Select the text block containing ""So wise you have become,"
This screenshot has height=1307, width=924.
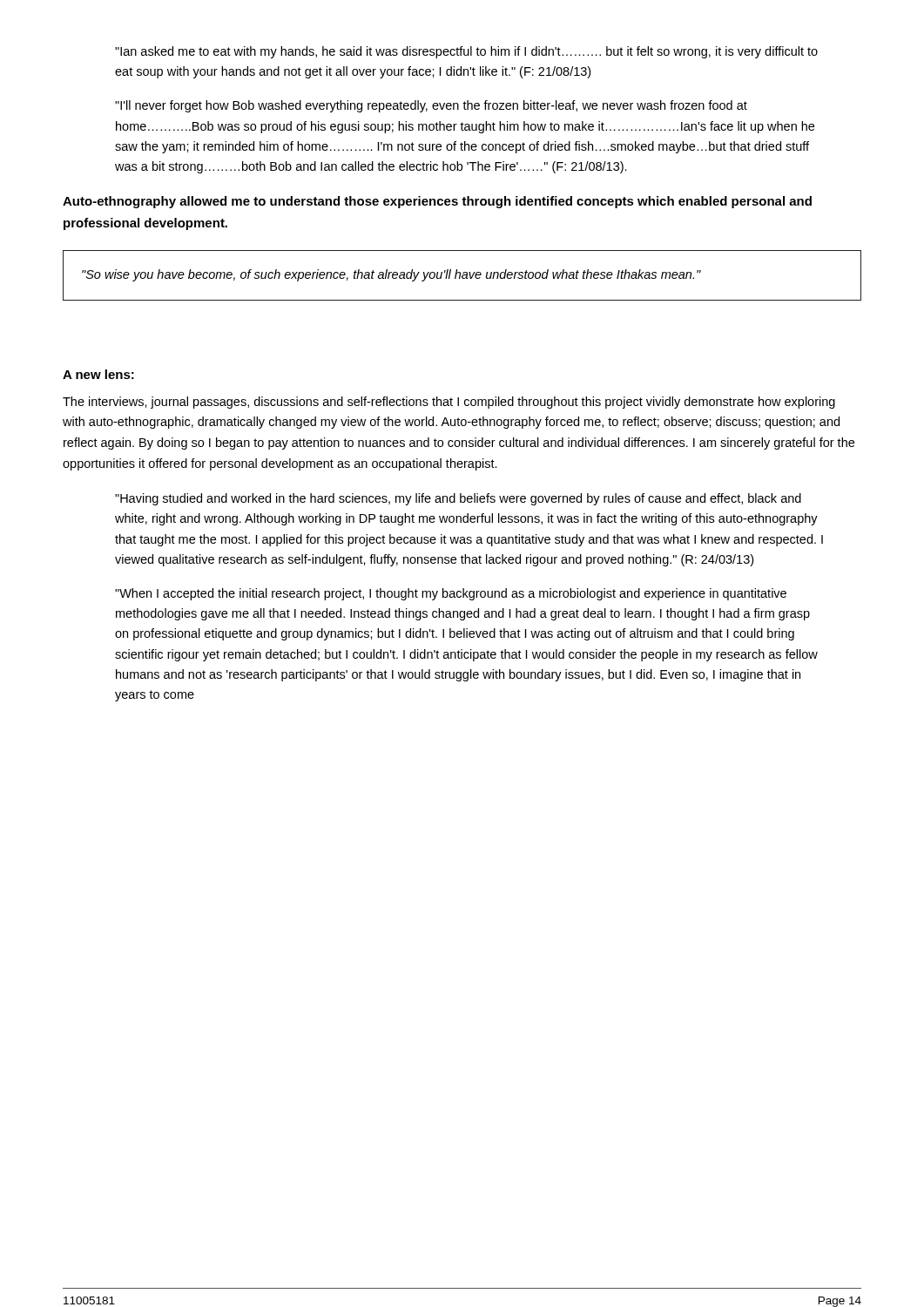tap(391, 274)
